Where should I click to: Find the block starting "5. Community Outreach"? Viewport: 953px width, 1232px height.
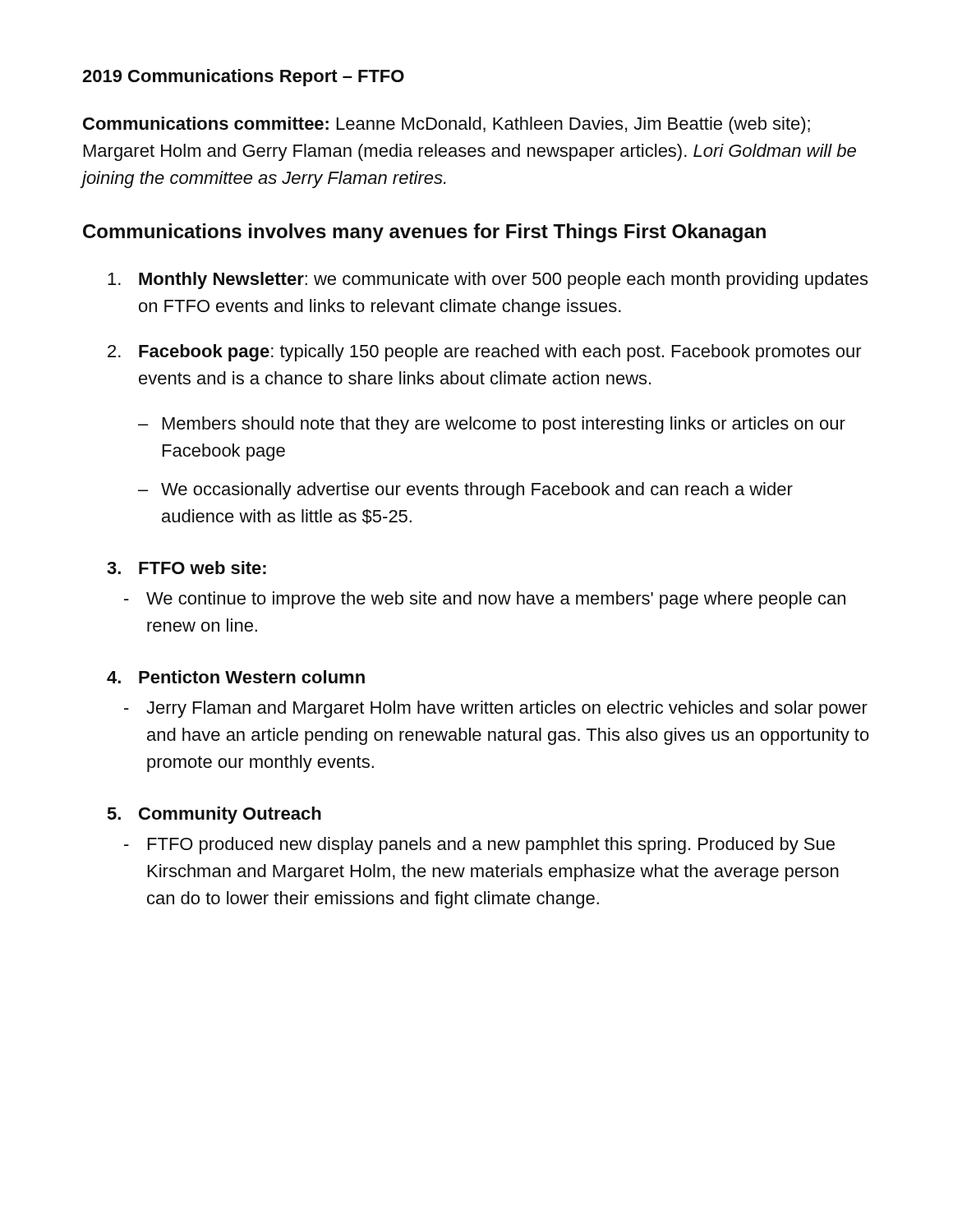pyautogui.click(x=214, y=813)
